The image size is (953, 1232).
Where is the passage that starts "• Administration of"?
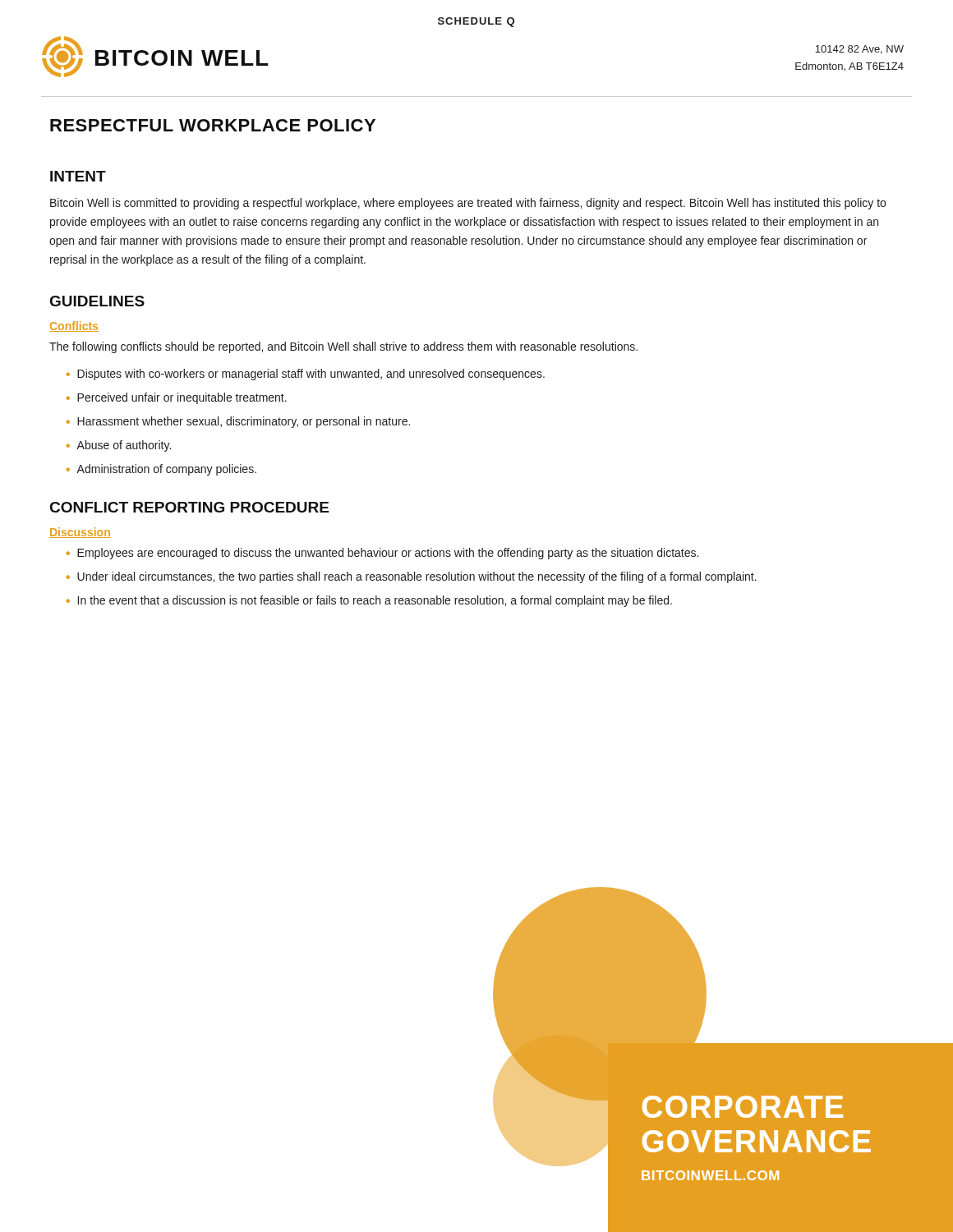pos(161,470)
